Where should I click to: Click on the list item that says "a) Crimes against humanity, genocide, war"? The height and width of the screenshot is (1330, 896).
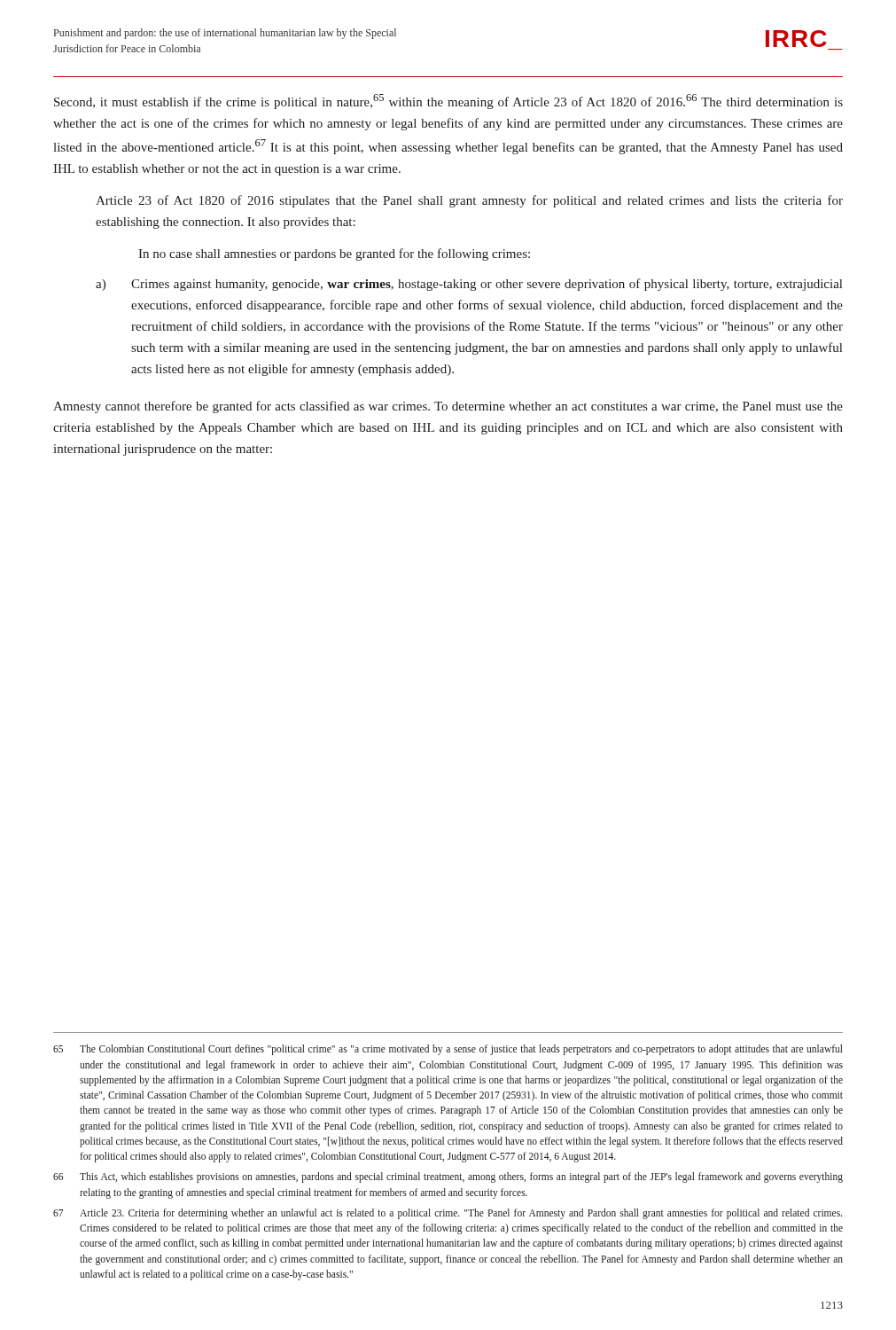(469, 326)
